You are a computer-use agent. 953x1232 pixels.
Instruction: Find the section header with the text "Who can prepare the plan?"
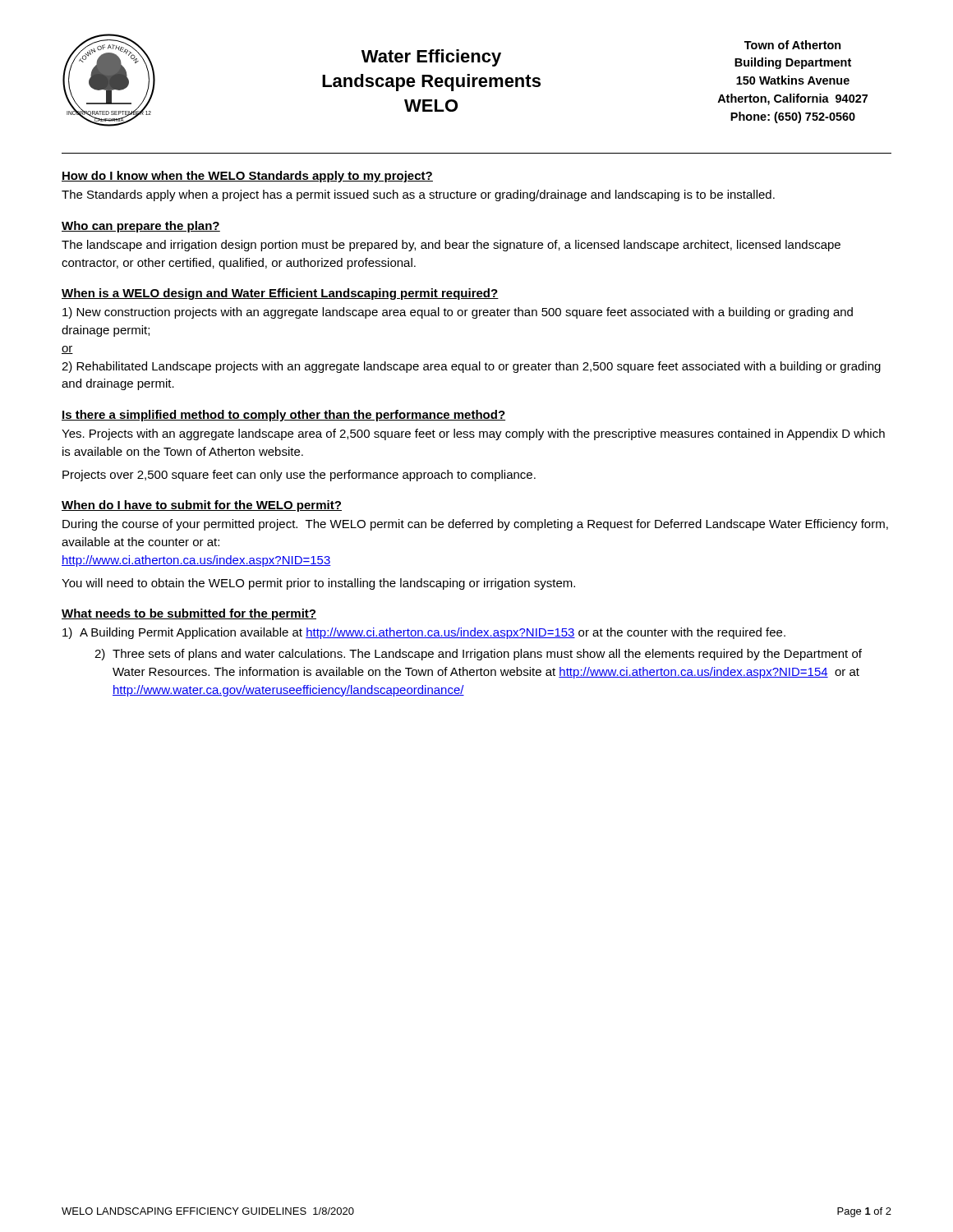coord(141,225)
